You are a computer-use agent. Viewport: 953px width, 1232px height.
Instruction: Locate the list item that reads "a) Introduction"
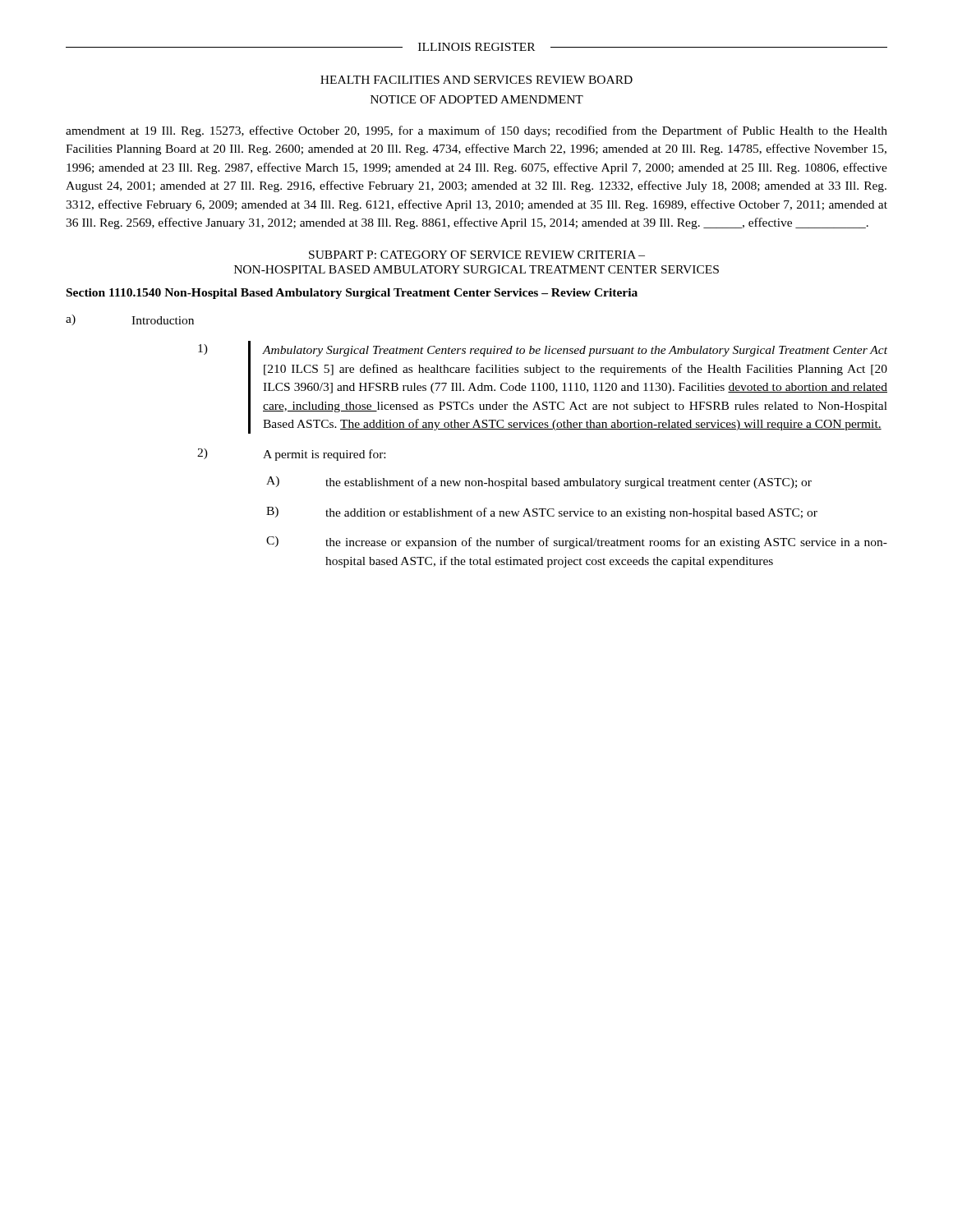point(130,320)
